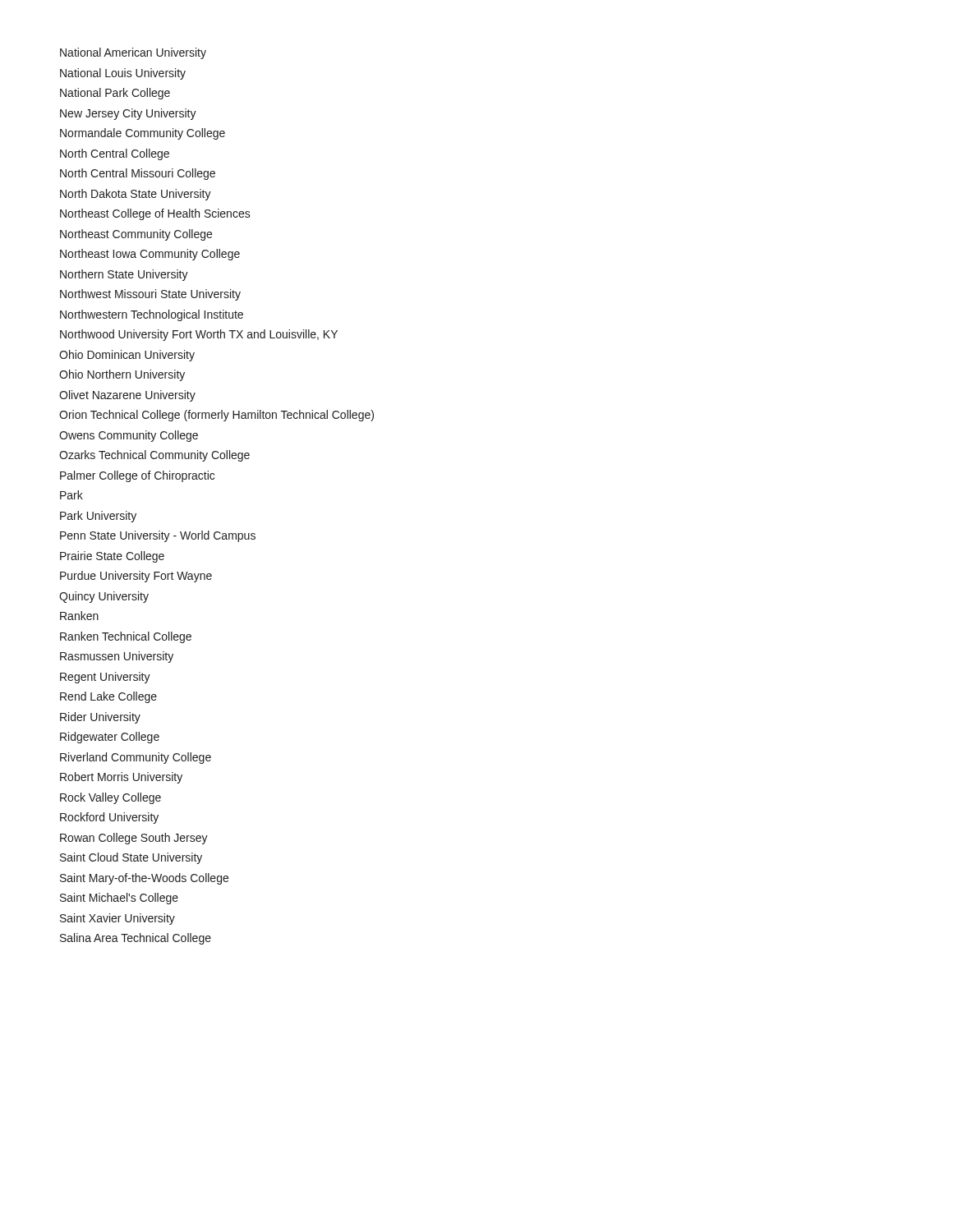Screen dimensions: 1232x953
Task: Find "Northwest Missouri State University" on this page
Action: (x=150, y=294)
